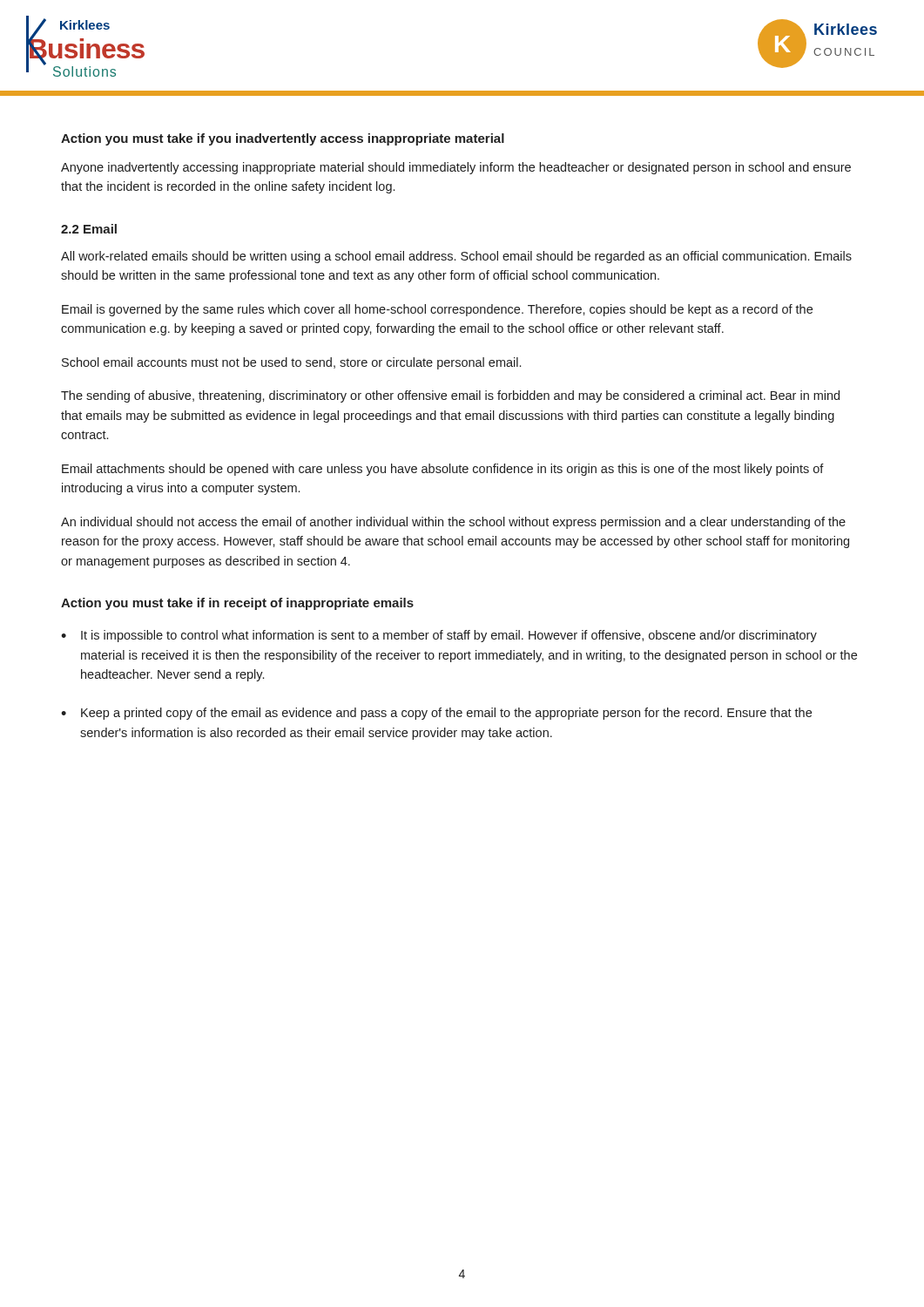Click on the text starting "Action you must take if in receipt of"

tap(237, 603)
